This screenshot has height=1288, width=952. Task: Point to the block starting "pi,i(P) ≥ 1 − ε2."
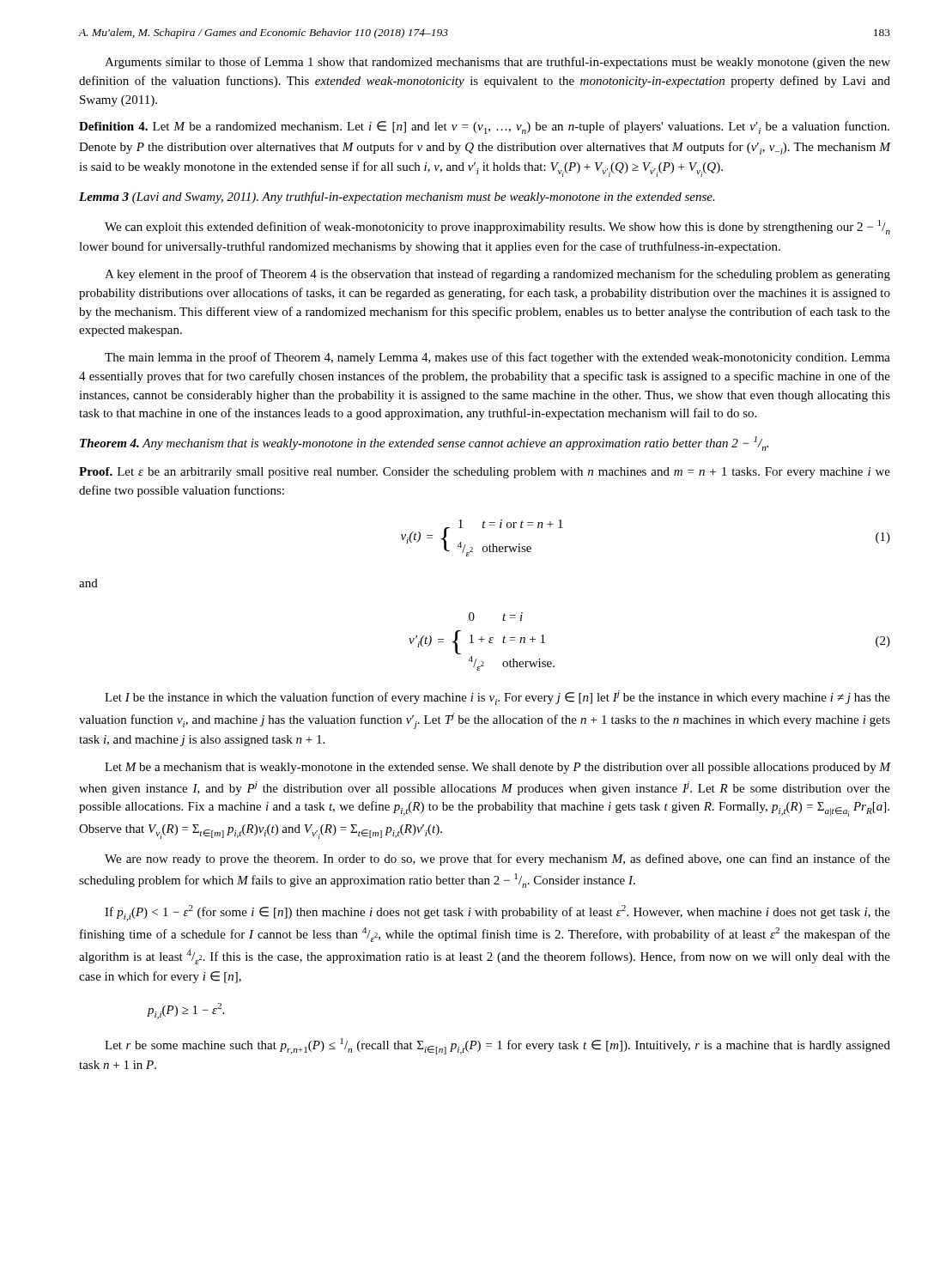(x=186, y=1010)
